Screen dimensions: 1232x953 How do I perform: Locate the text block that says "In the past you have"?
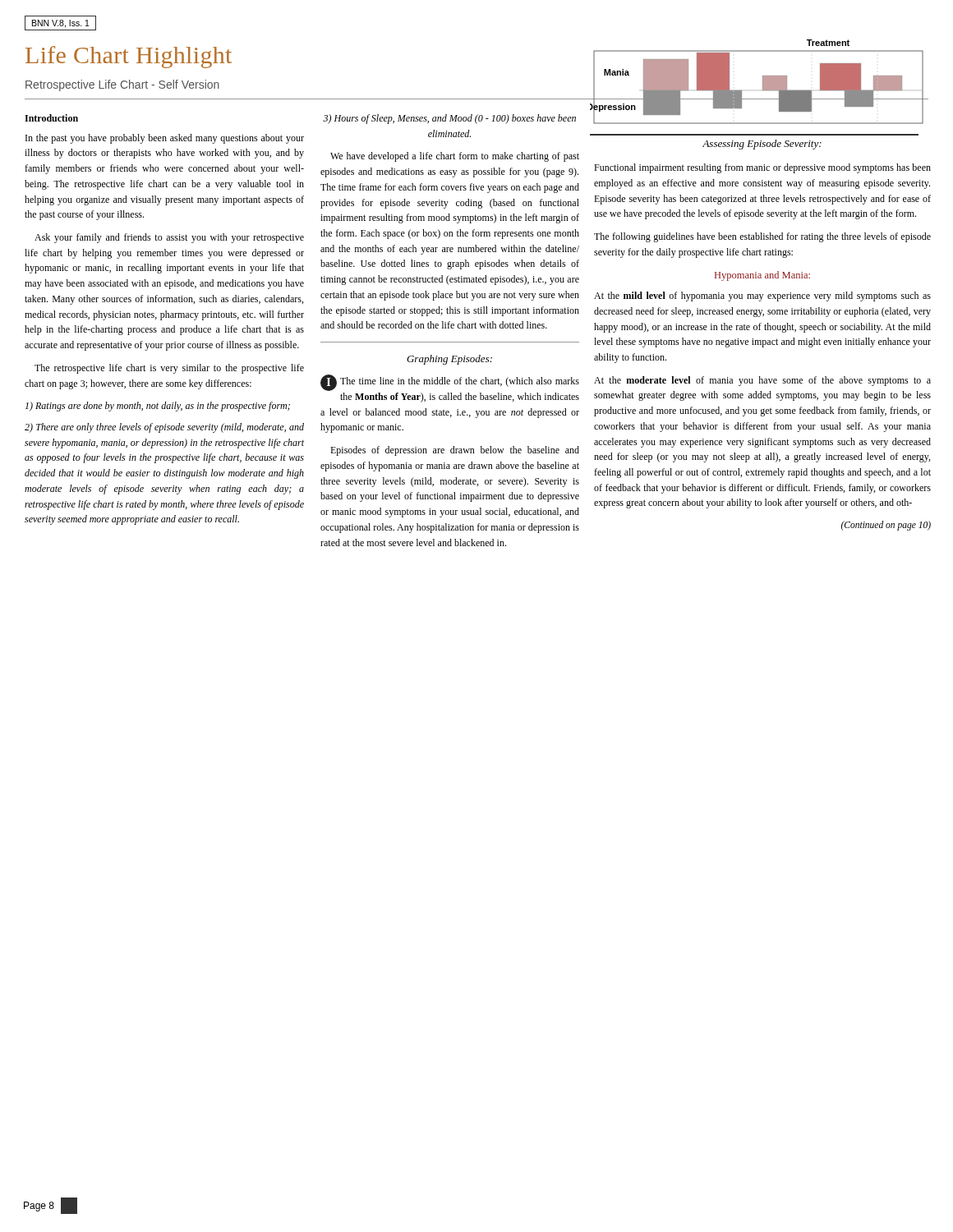[164, 261]
